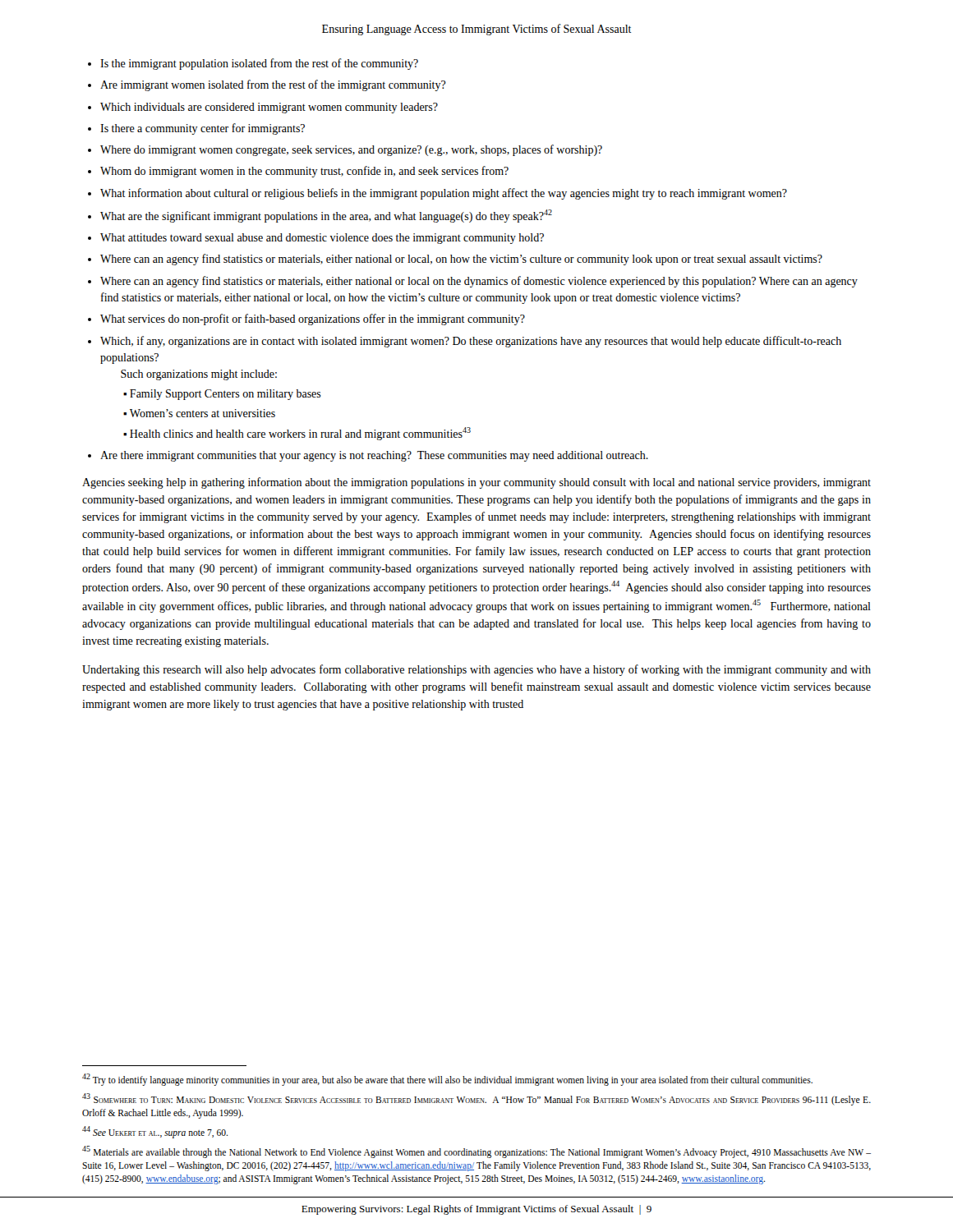Navigate to the block starting "Whom do immigrant women in"
Screen dimensions: 1232x953
tap(305, 172)
